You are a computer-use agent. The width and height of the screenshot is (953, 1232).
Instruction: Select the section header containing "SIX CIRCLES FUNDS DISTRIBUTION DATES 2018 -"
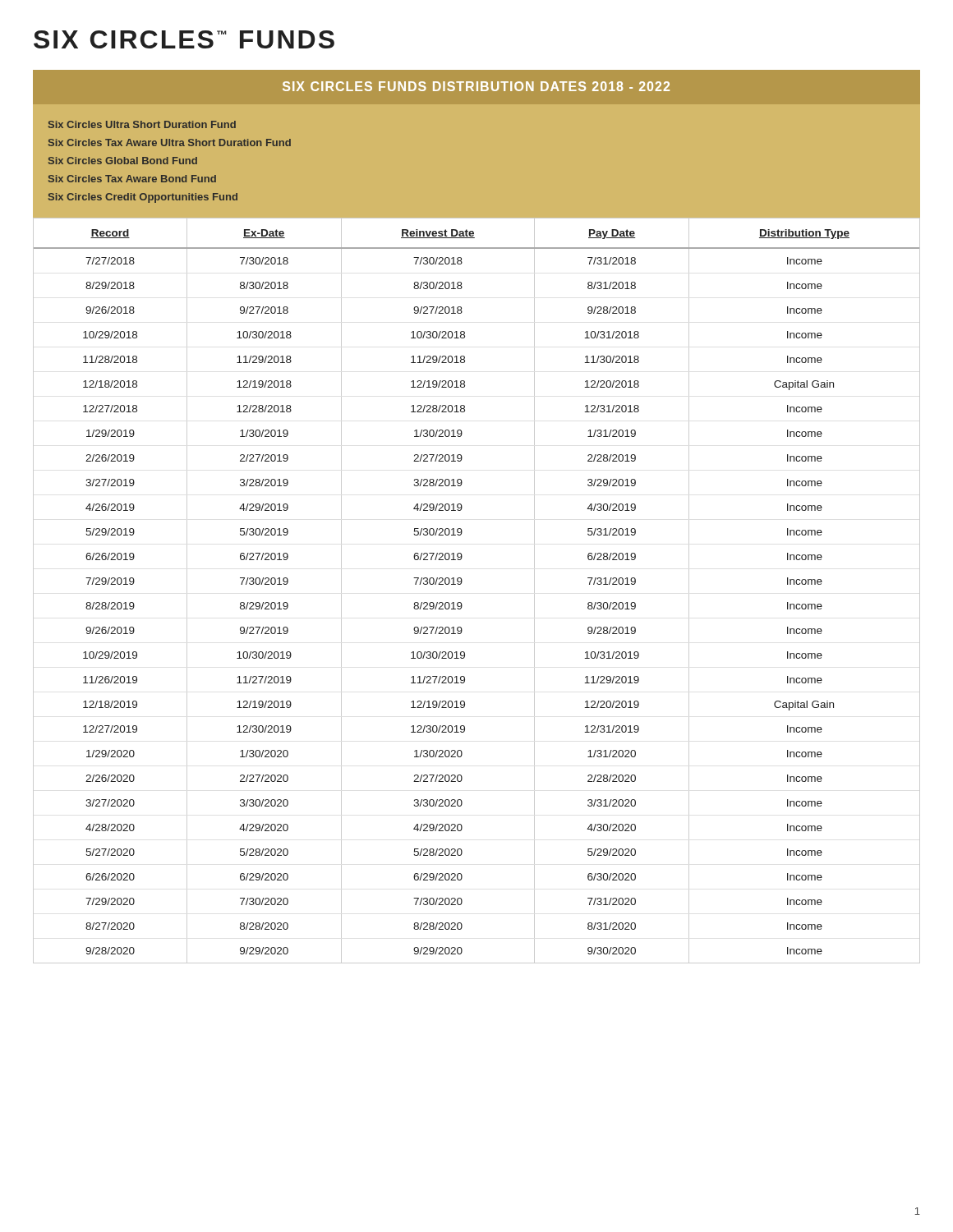point(476,87)
